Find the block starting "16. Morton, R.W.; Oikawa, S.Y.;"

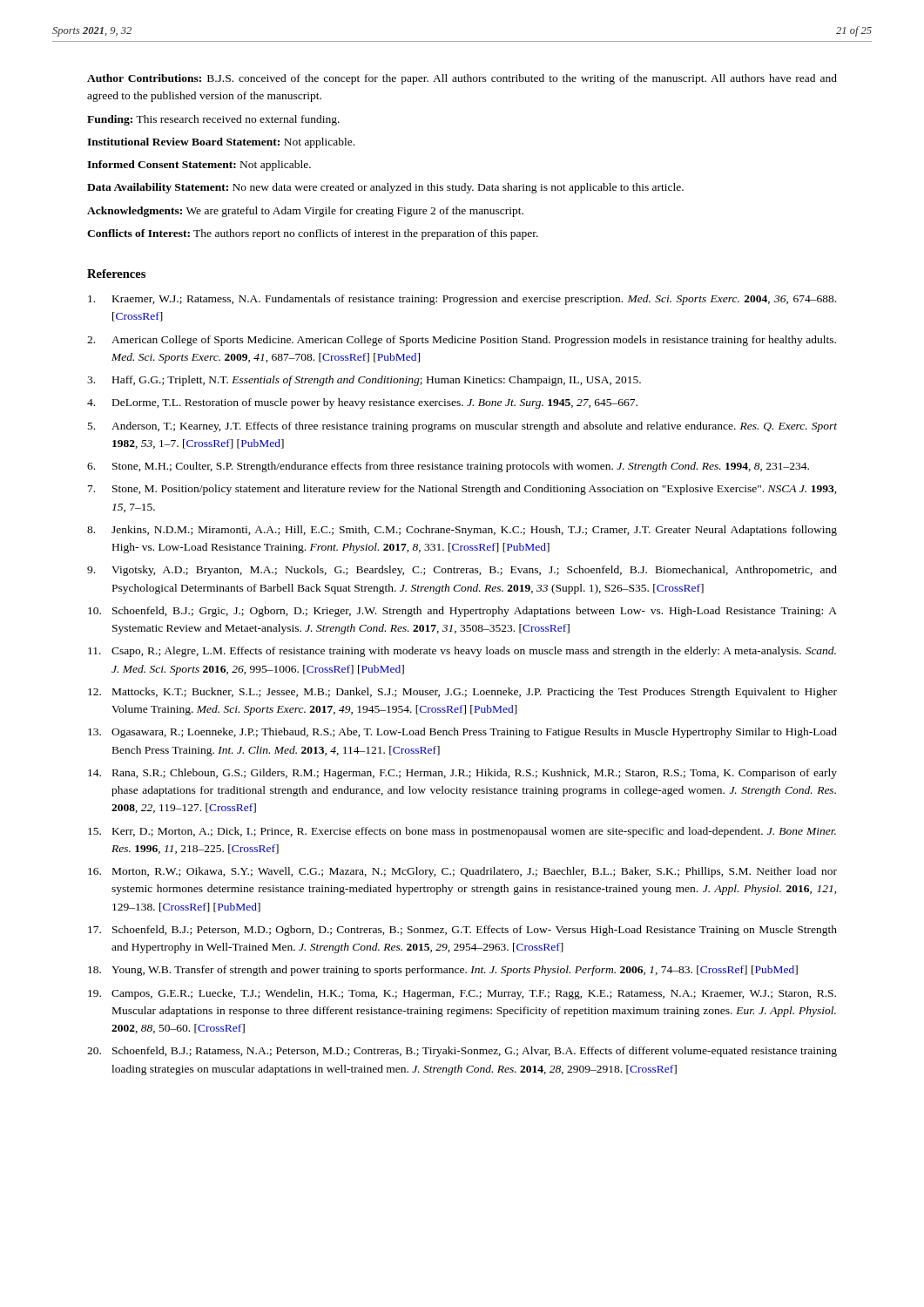(x=462, y=889)
